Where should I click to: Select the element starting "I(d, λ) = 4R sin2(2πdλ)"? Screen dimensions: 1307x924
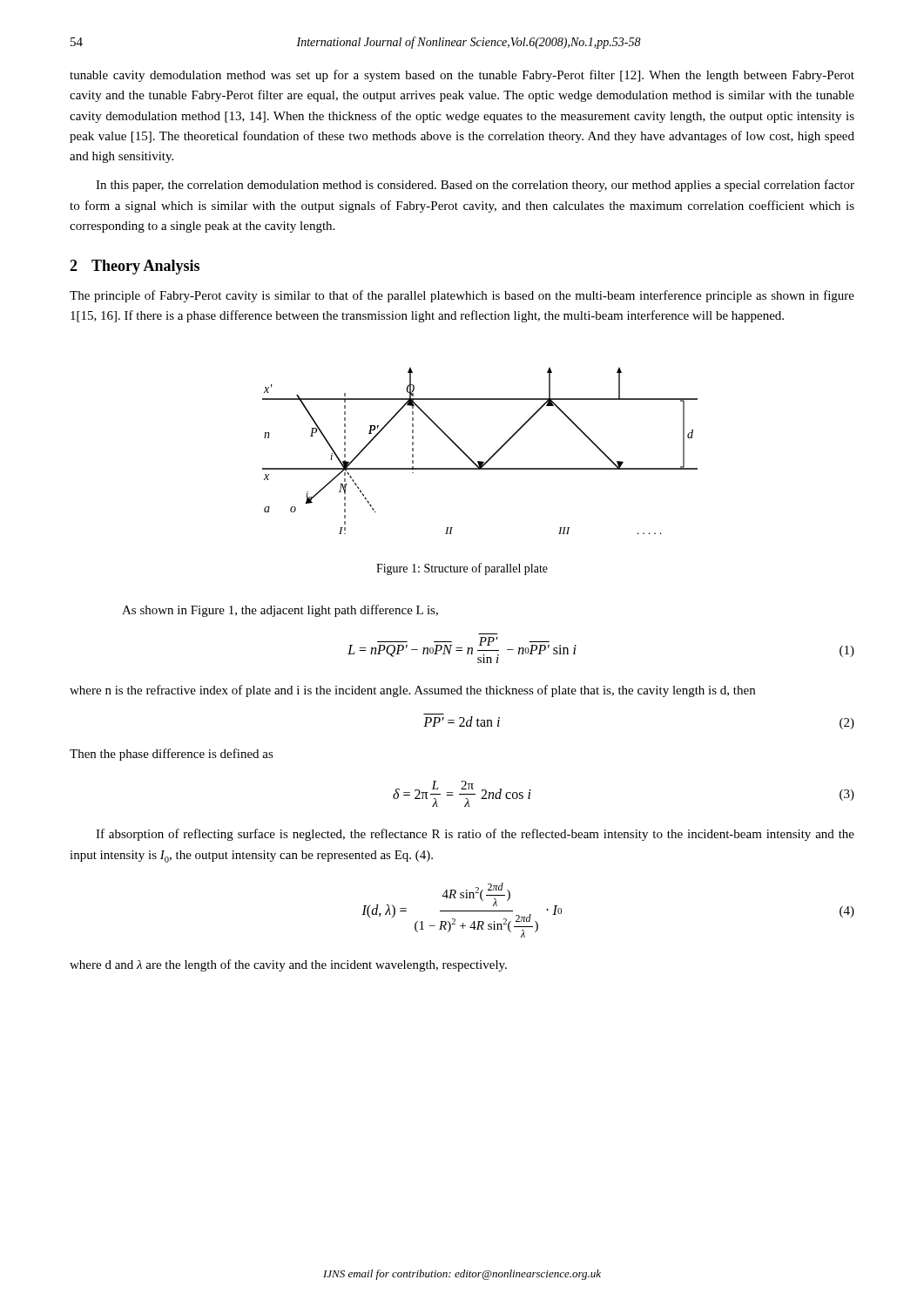(476, 911)
